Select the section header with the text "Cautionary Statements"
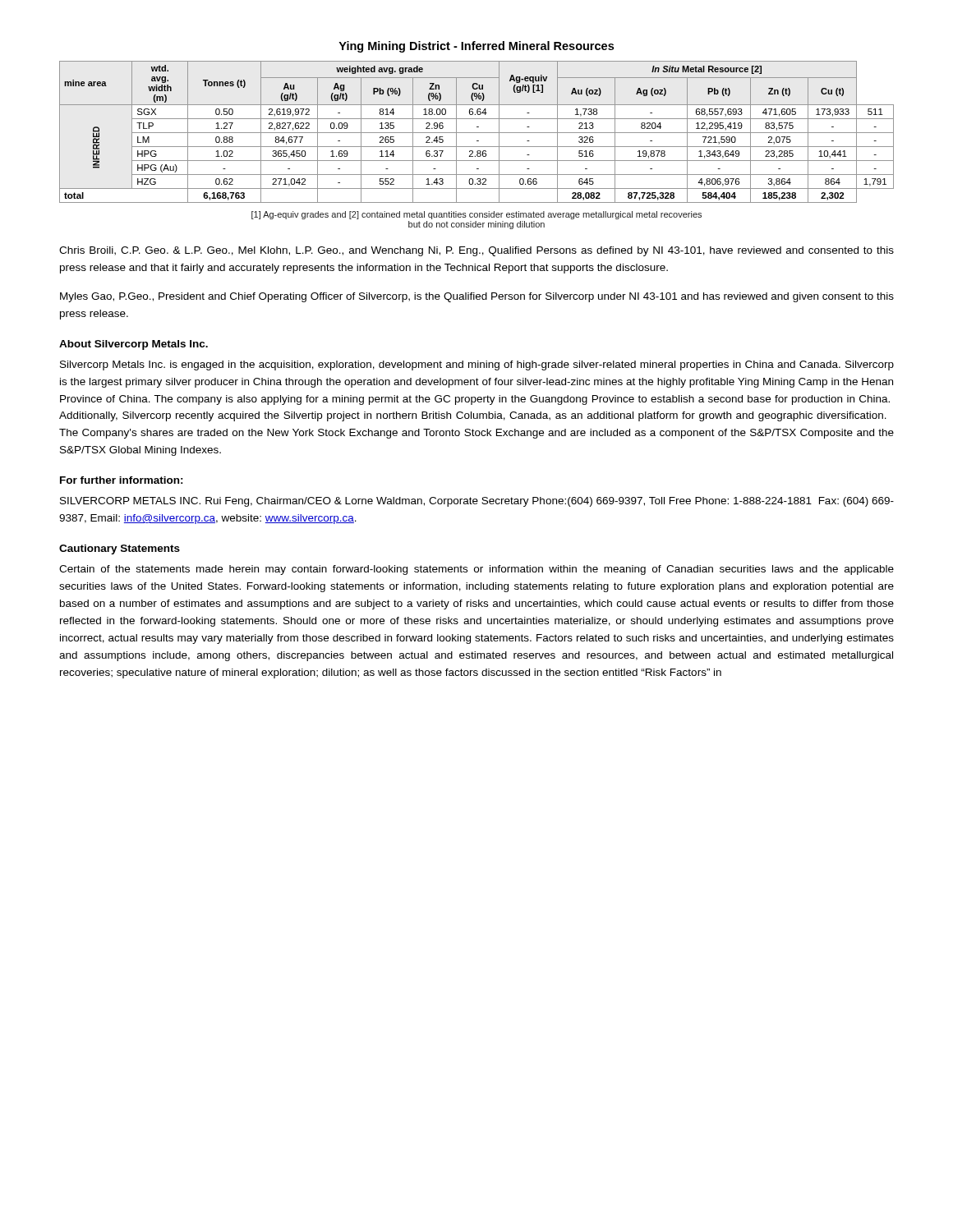 120,548
